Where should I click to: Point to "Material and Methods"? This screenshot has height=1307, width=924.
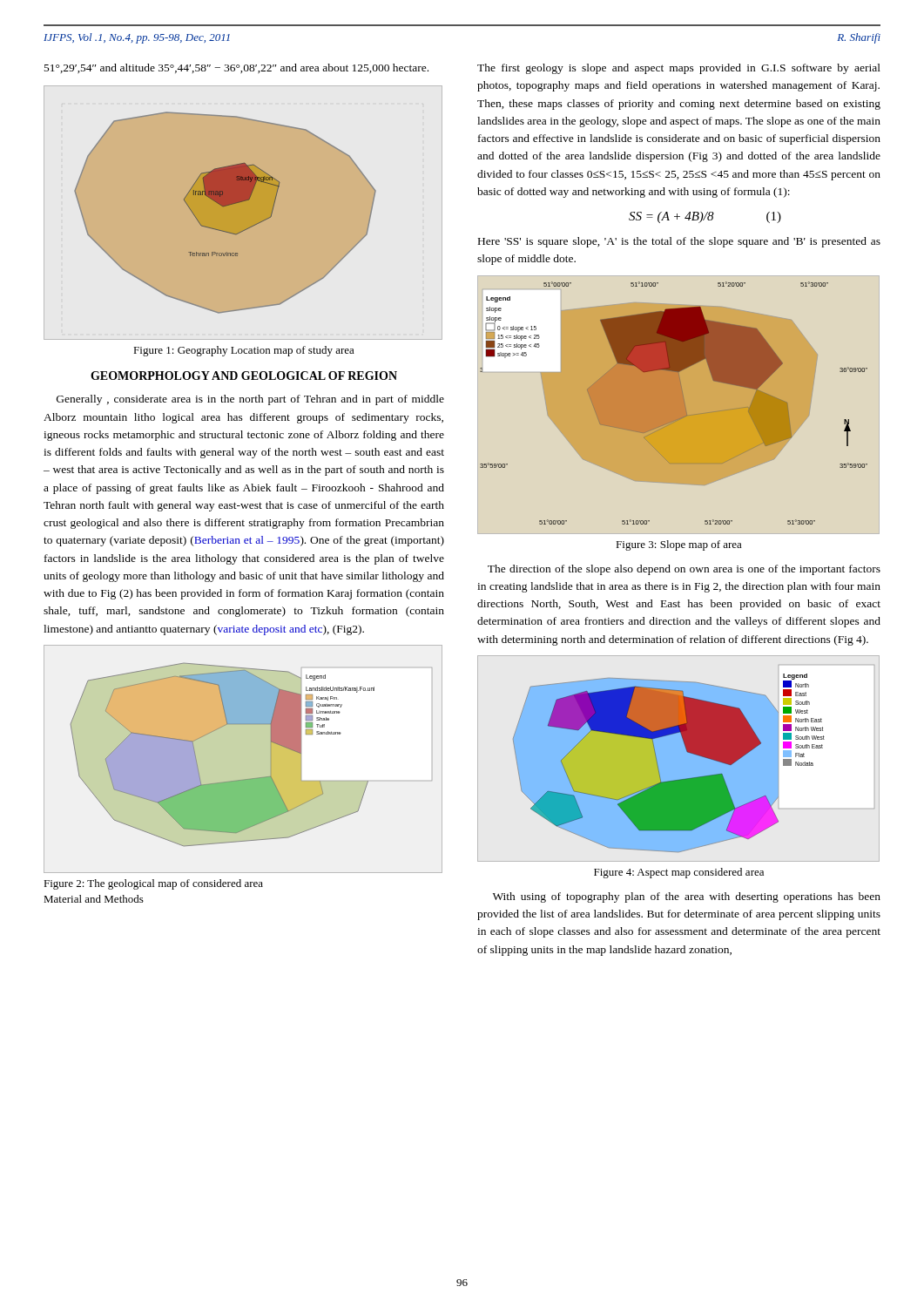coord(94,899)
